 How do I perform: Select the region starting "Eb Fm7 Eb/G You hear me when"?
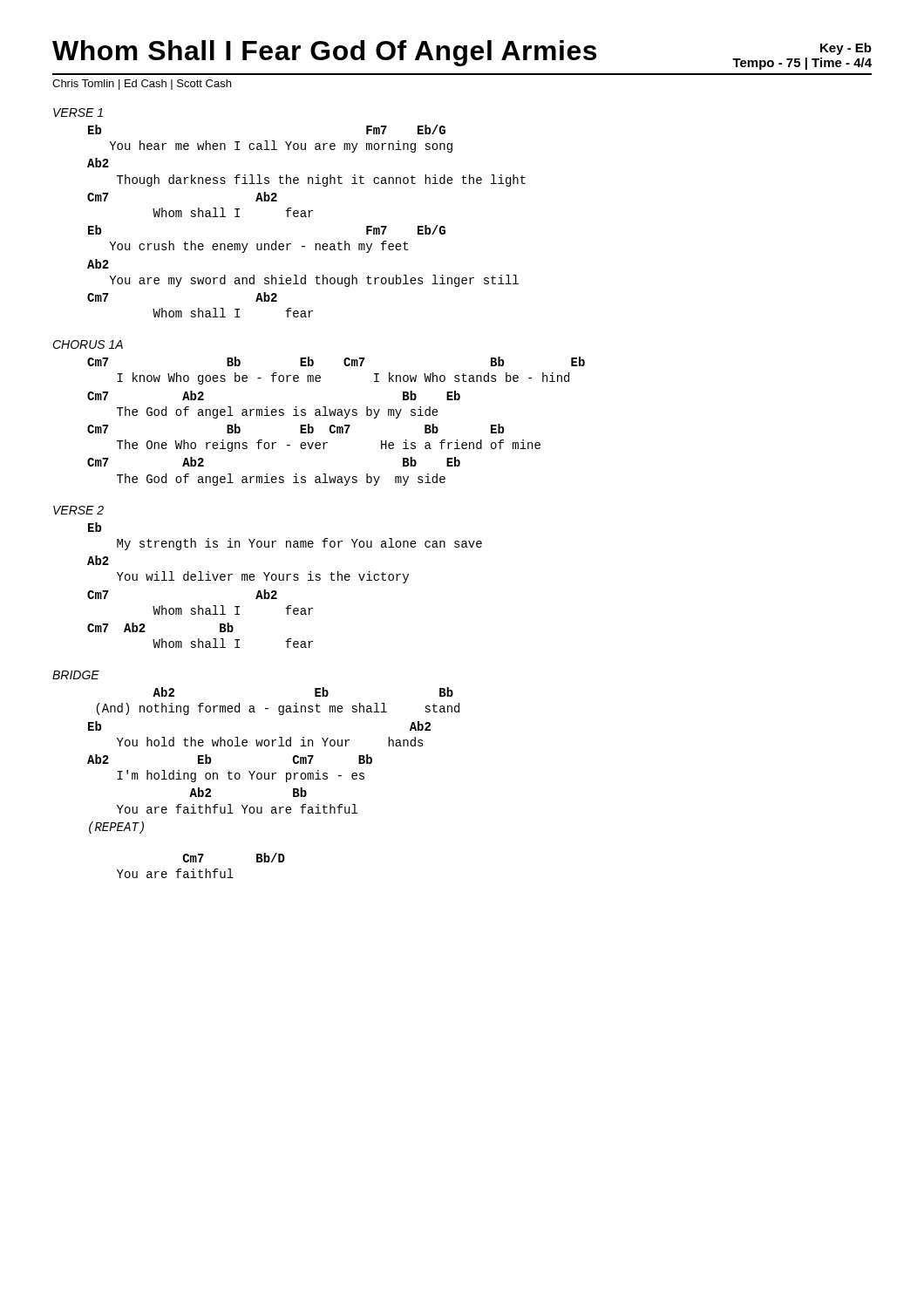pos(98,129)
